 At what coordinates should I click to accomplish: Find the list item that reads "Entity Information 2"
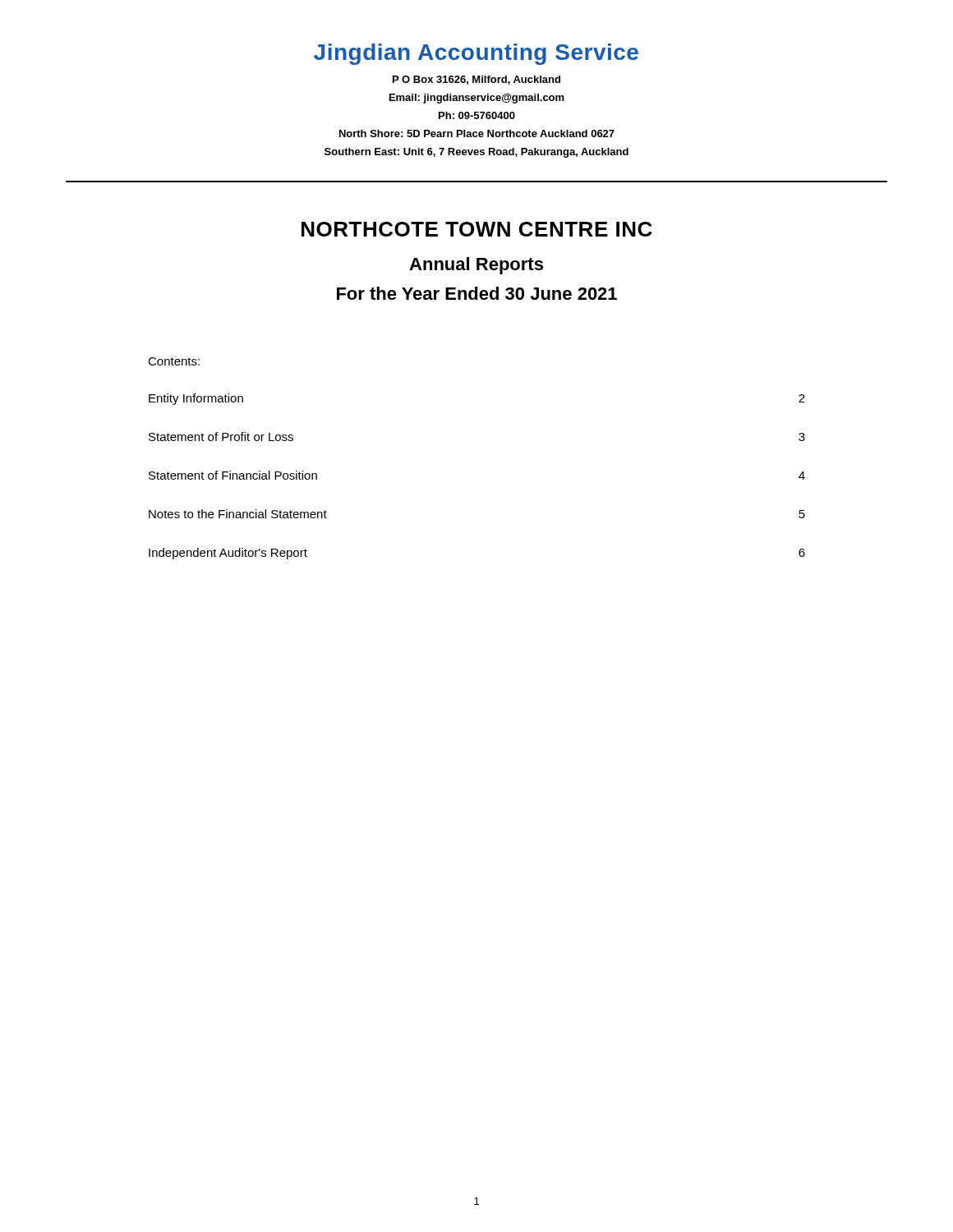click(x=197, y=399)
